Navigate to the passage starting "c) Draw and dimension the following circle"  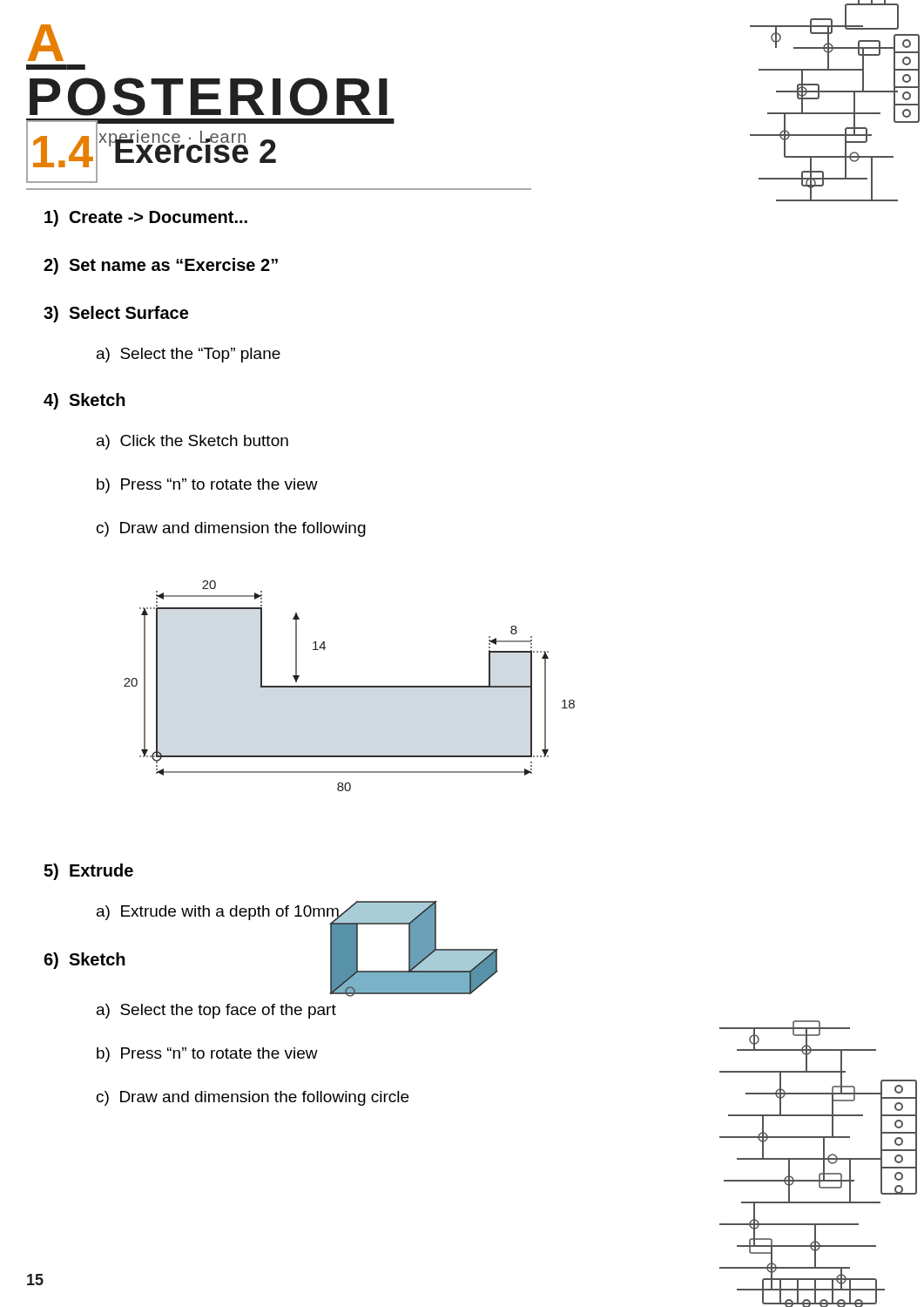coord(253,1097)
